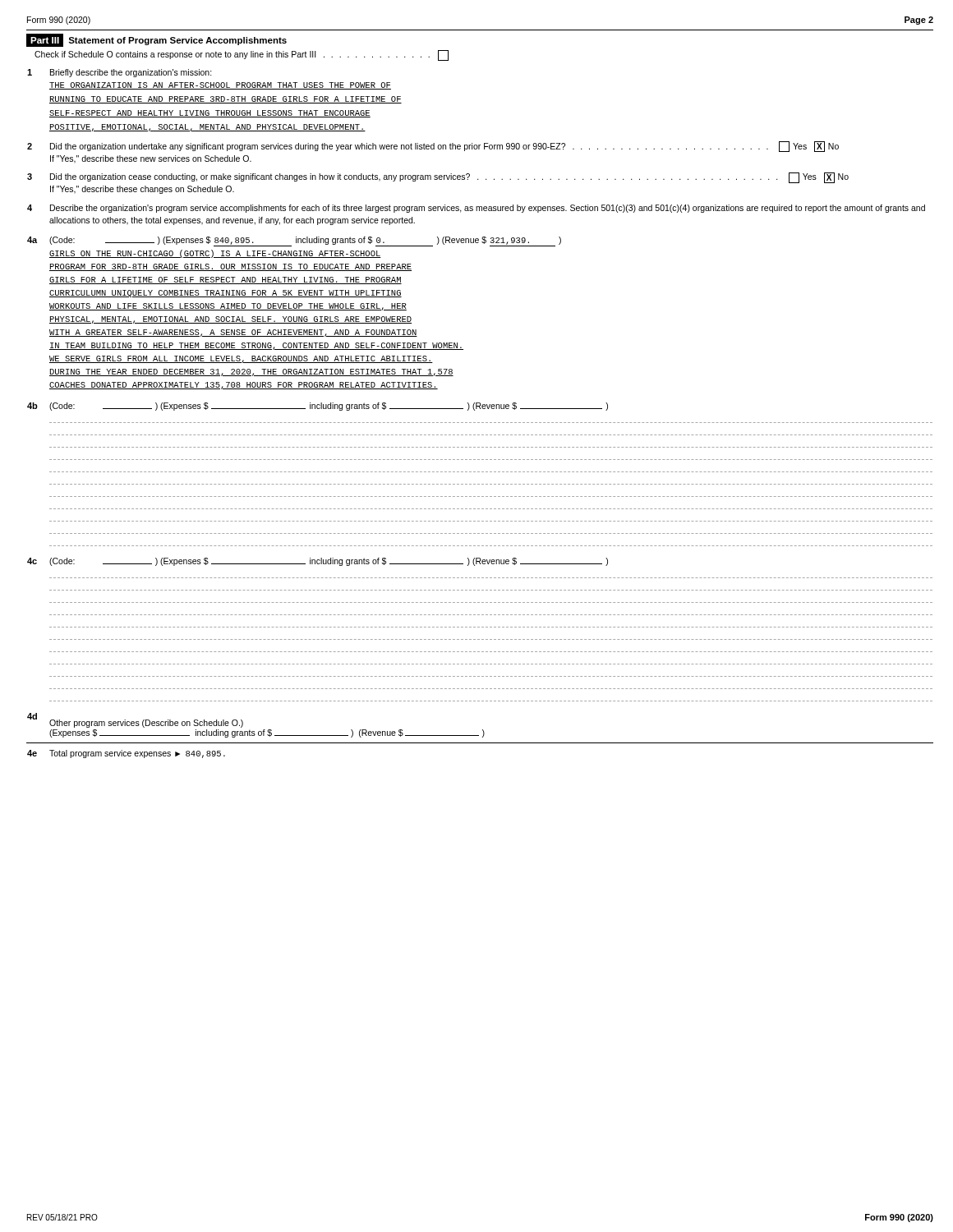Find the text block starting "Part III Statement of Program Service"
Viewport: 953px width, 1232px height.
[157, 40]
